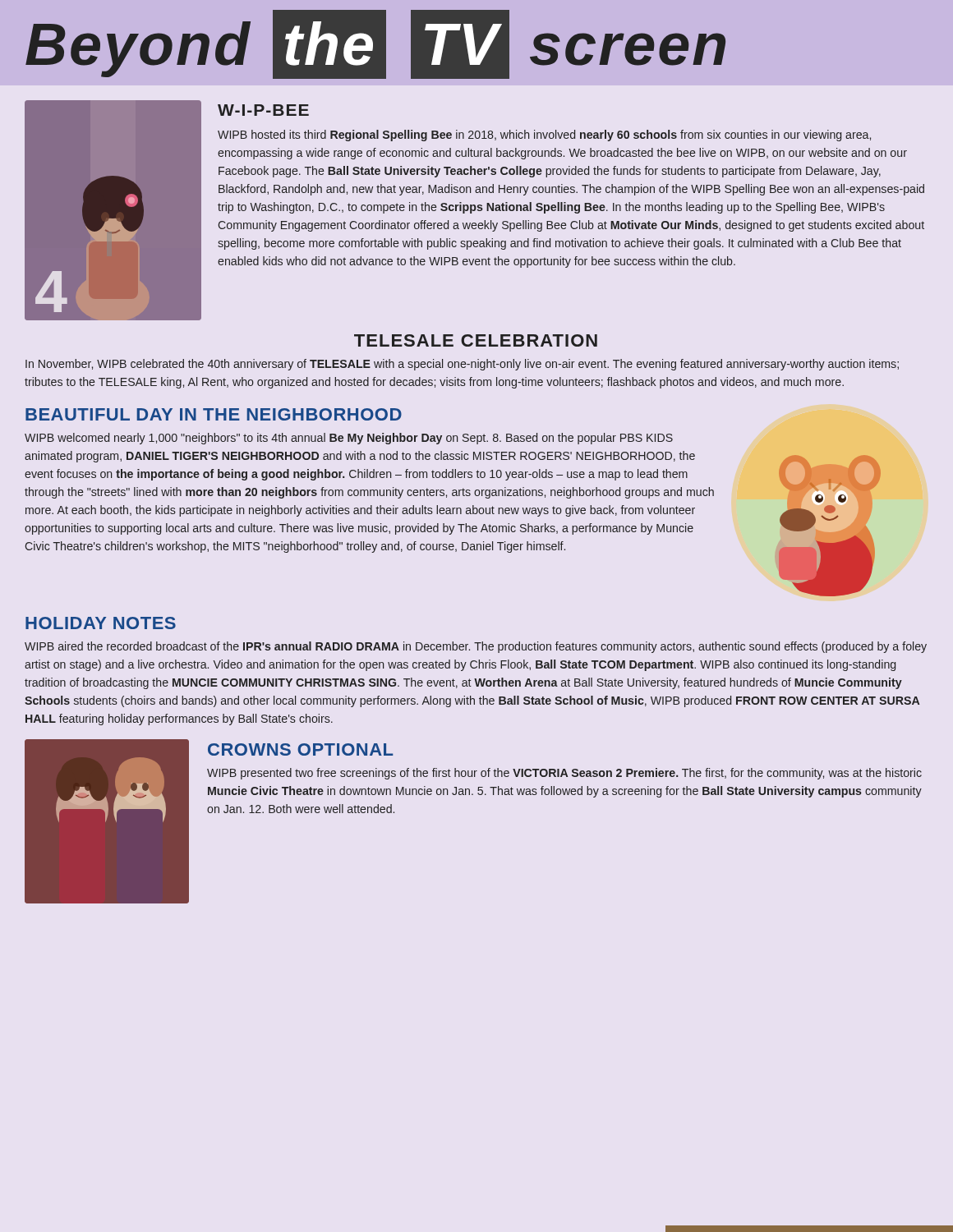Point to the block starting "Beyond the TV"

pos(476,44)
